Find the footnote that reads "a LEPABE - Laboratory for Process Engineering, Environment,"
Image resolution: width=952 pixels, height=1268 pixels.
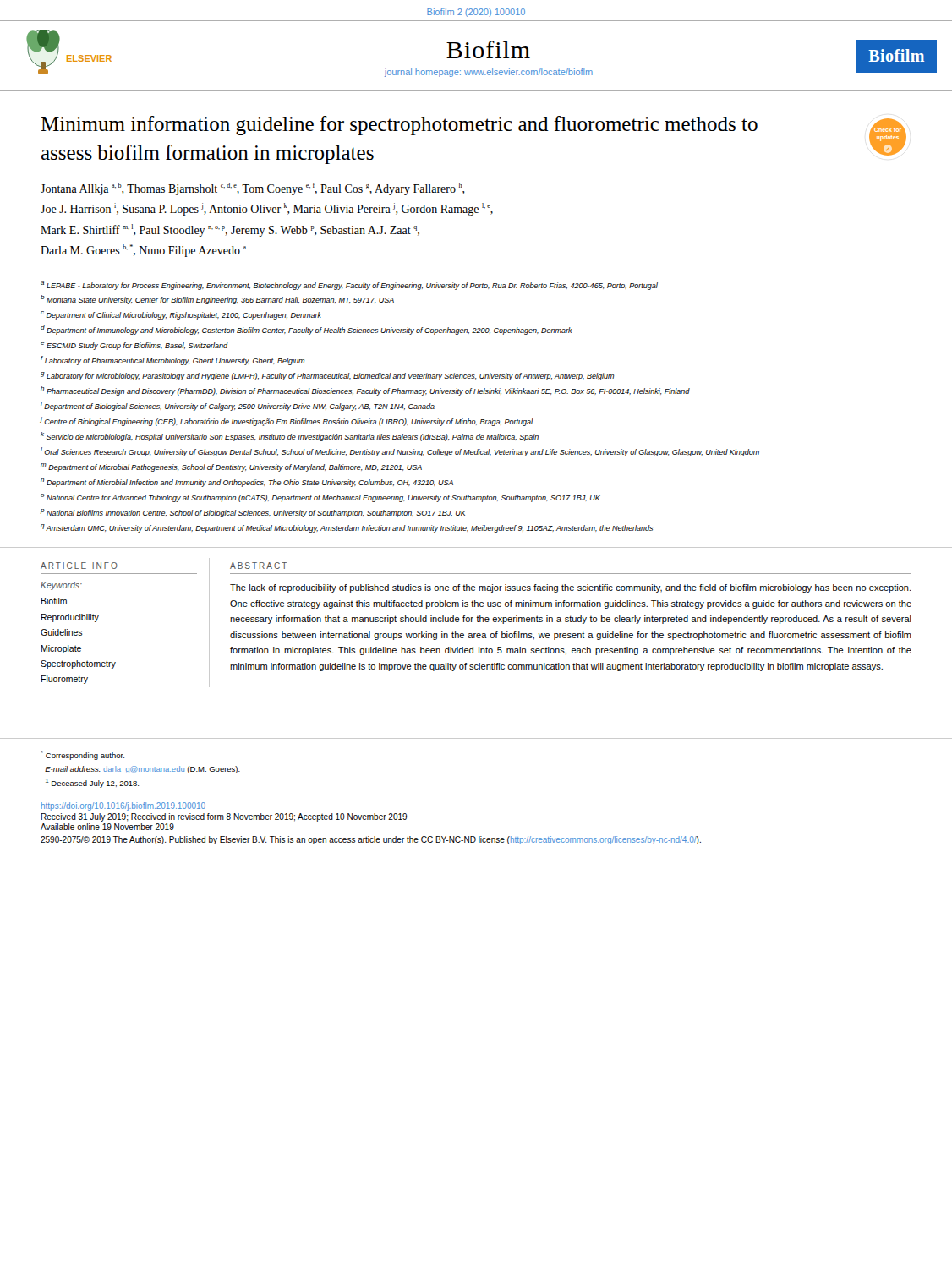tap(349, 286)
